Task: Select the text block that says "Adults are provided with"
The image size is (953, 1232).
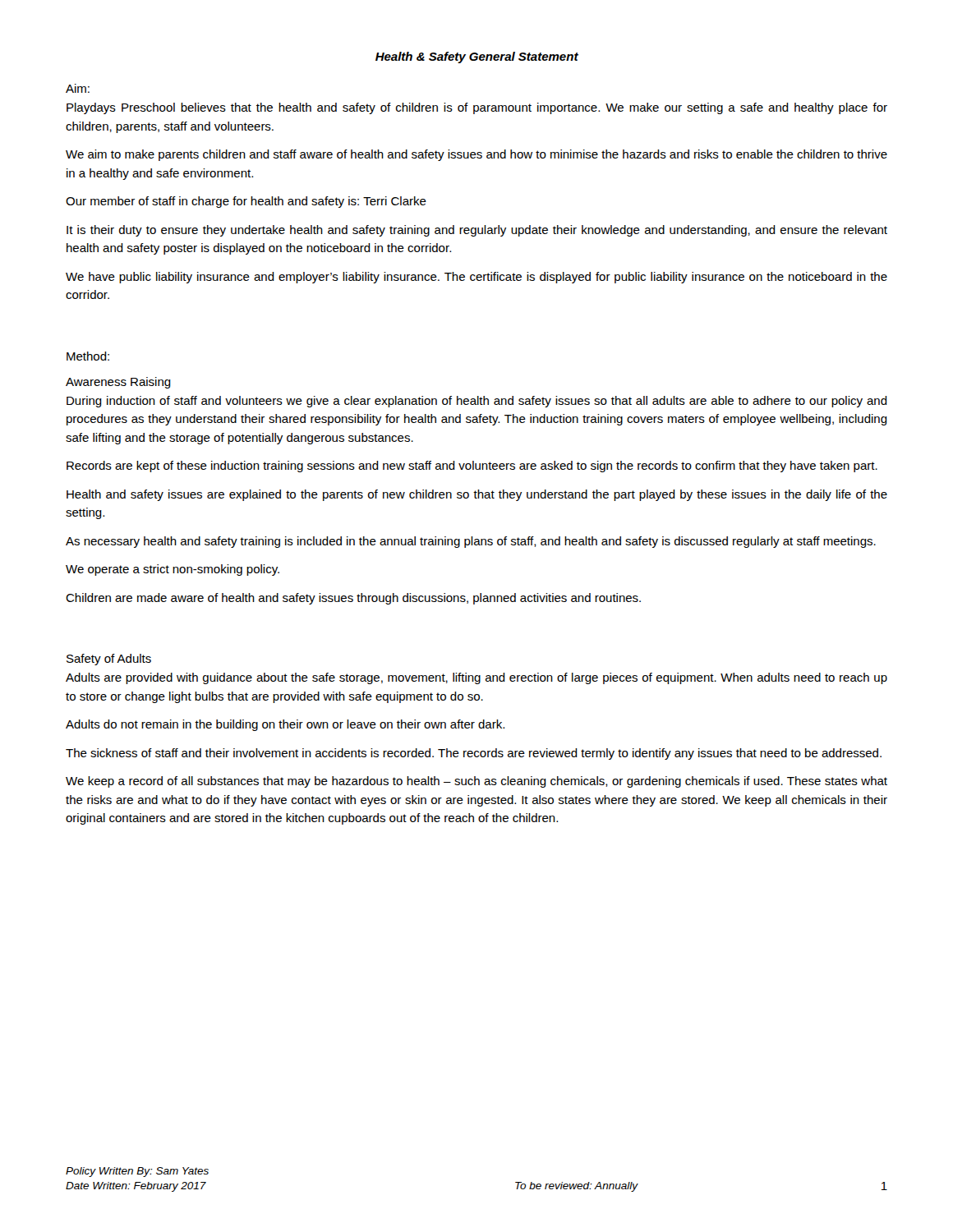Action: point(476,687)
